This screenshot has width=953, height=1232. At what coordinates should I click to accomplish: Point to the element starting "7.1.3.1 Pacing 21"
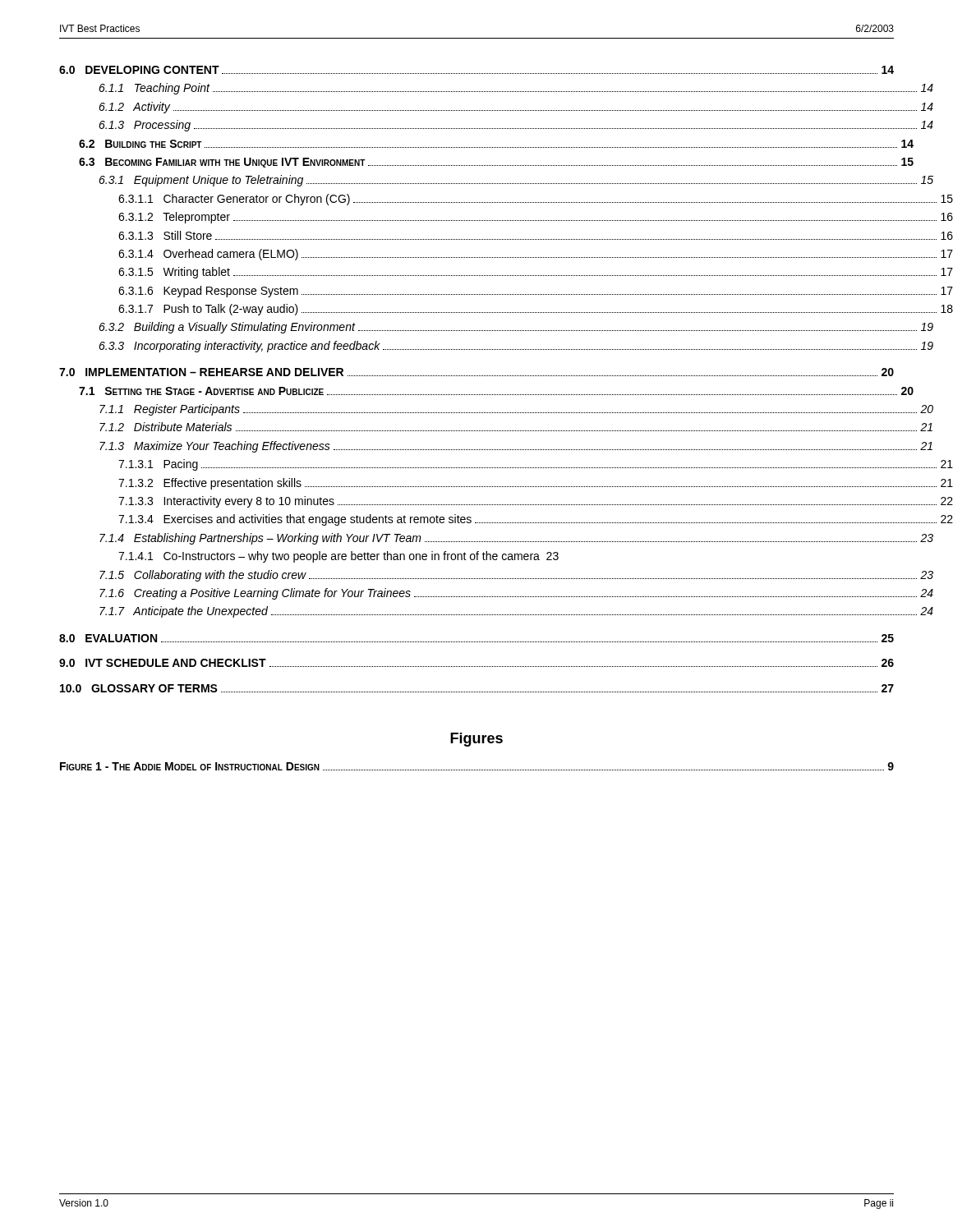coord(536,464)
